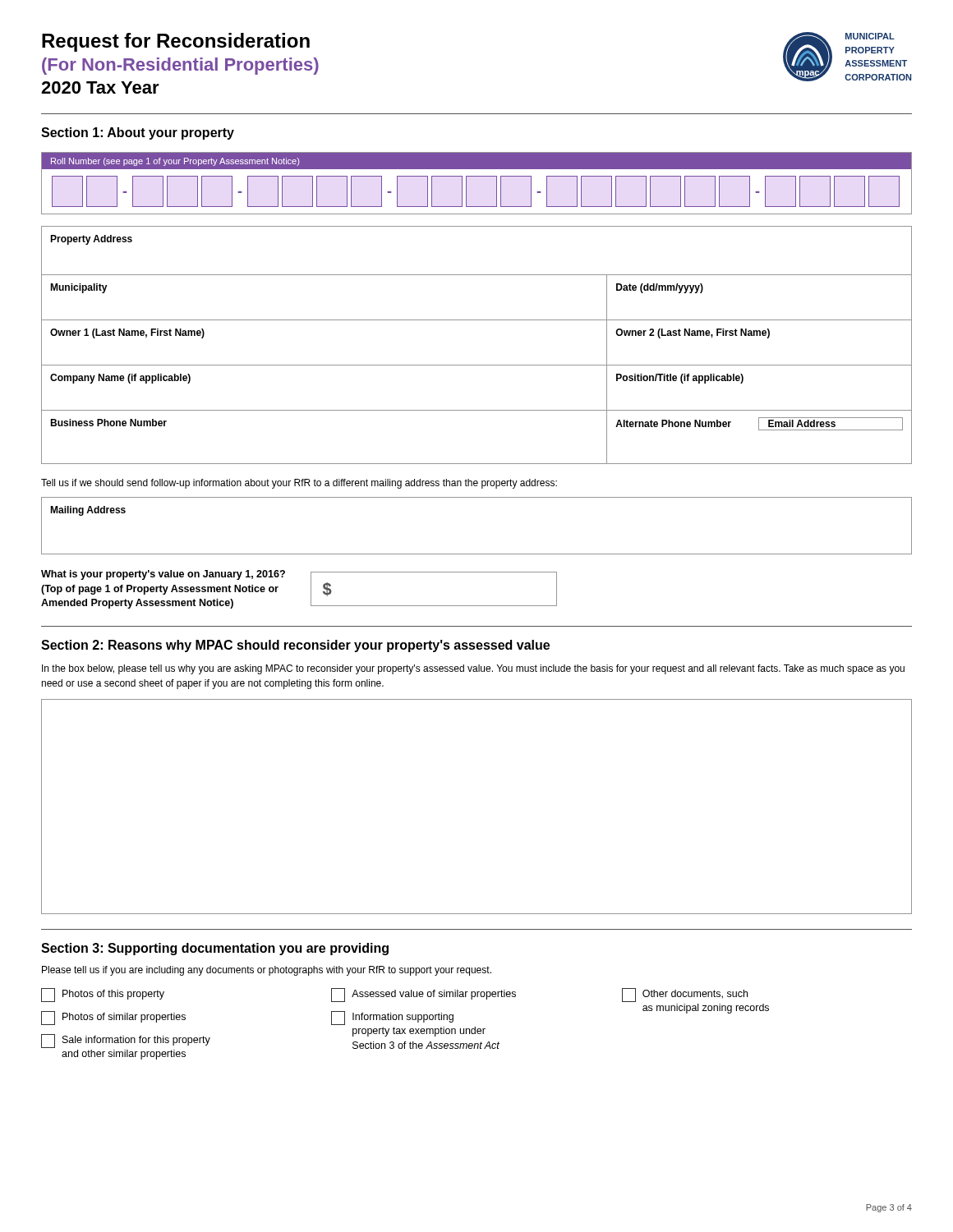Find the list item with the text "Photos of this property"

[103, 994]
